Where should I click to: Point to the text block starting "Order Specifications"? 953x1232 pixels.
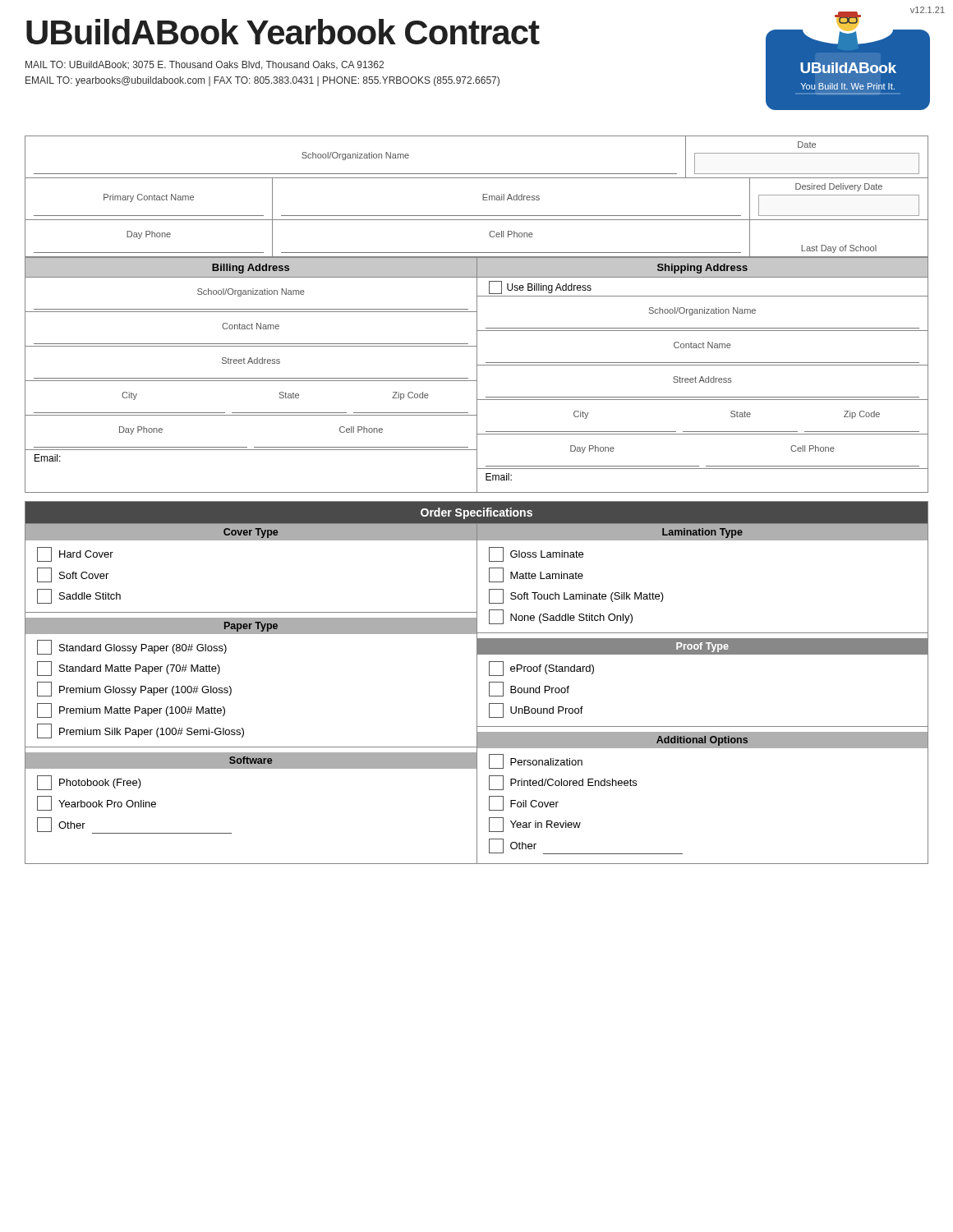click(476, 513)
